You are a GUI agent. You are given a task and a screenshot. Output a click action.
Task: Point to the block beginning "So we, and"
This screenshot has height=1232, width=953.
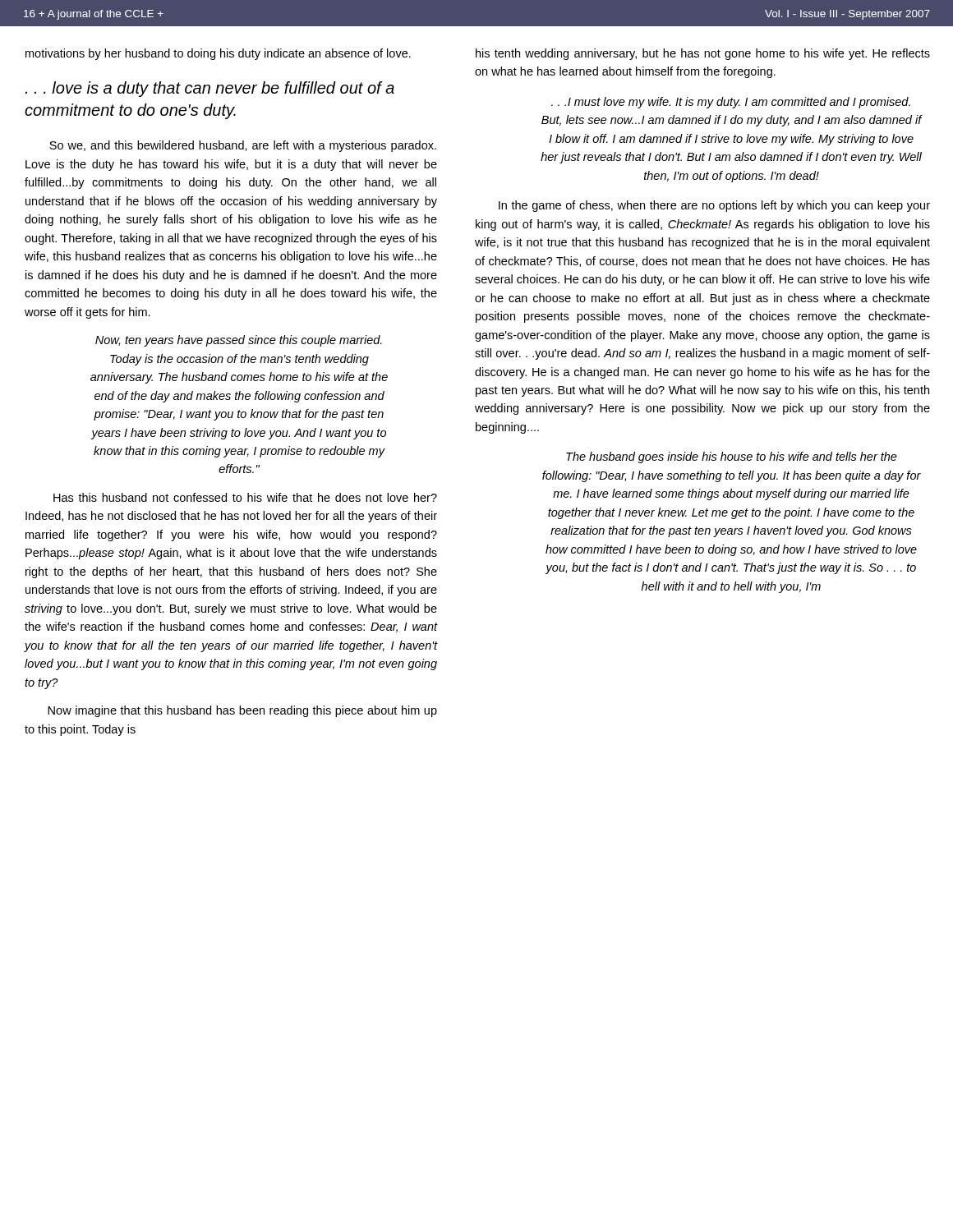click(231, 229)
